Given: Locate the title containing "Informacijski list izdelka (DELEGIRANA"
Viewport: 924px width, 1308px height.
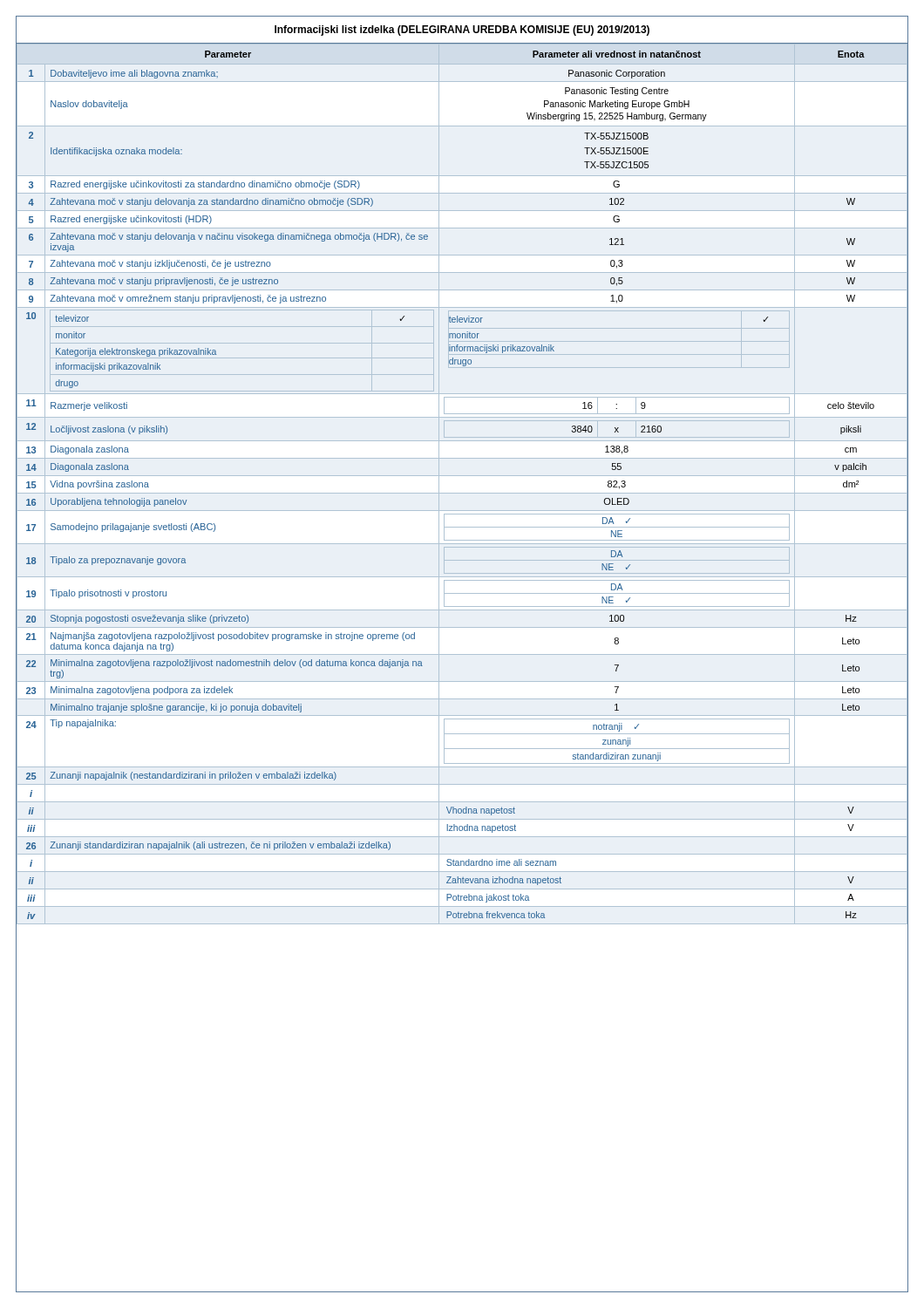Looking at the screenshot, I should point(462,30).
